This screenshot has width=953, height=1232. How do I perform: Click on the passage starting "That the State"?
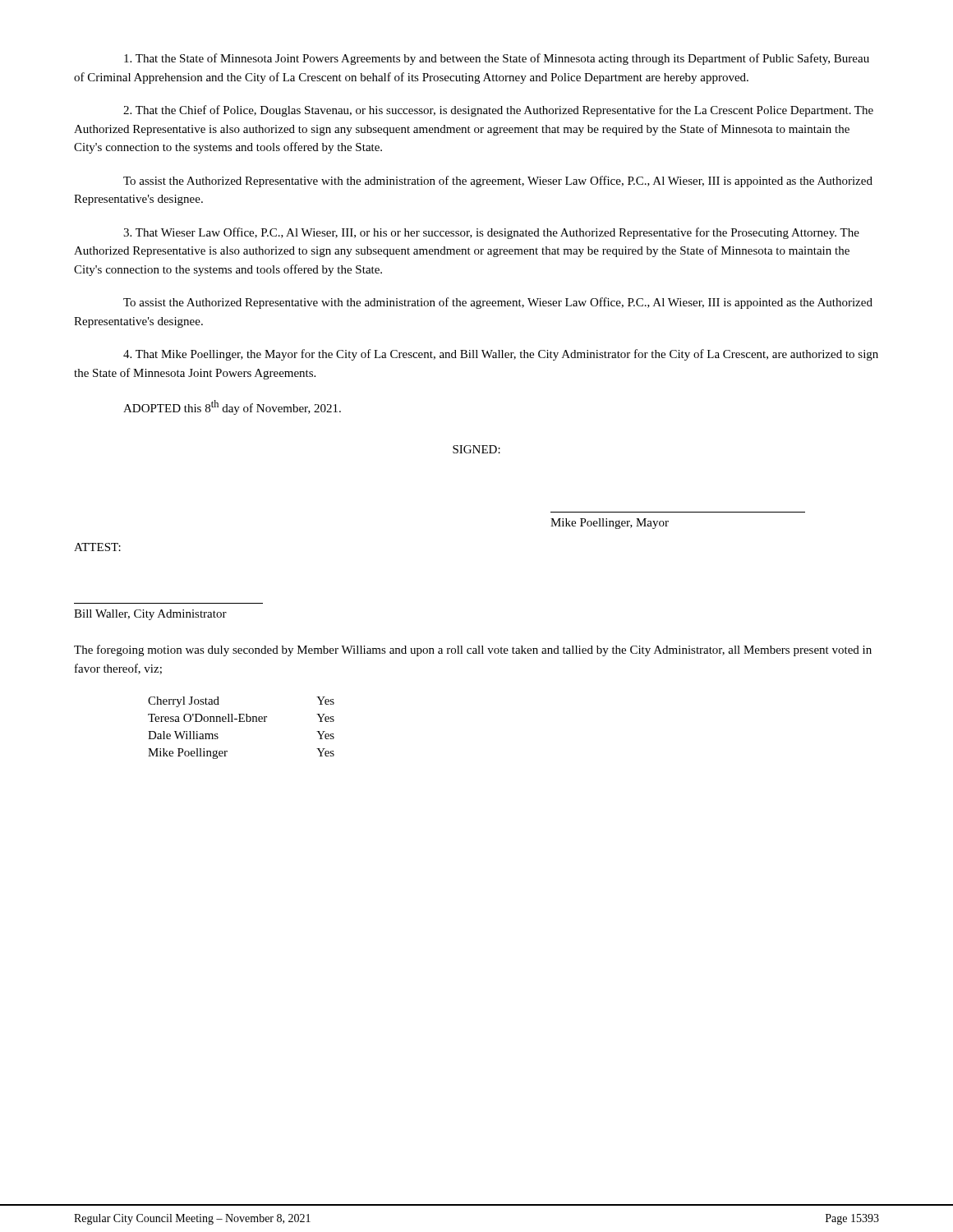pos(472,68)
